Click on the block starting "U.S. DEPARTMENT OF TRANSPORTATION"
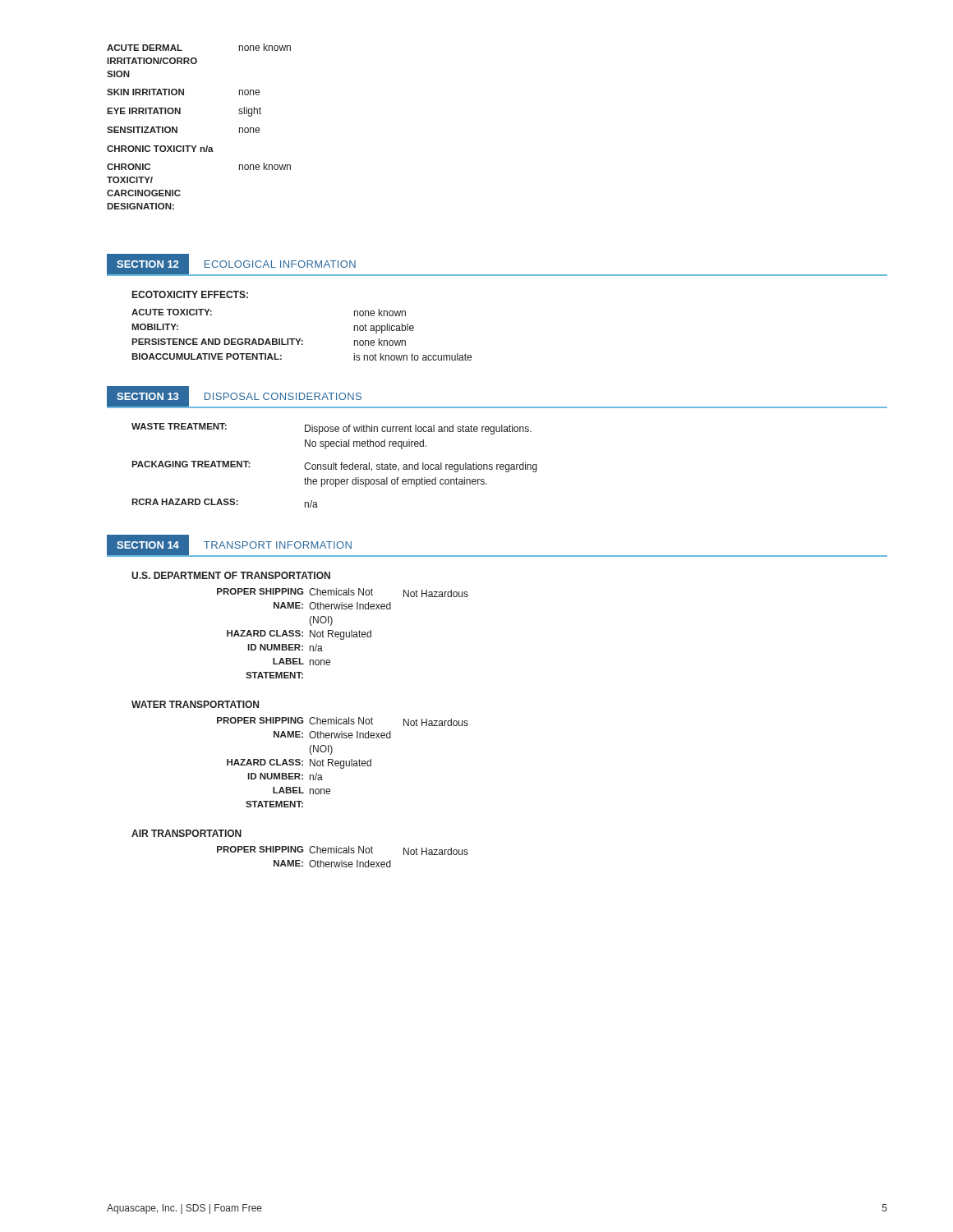This screenshot has width=953, height=1232. (231, 575)
